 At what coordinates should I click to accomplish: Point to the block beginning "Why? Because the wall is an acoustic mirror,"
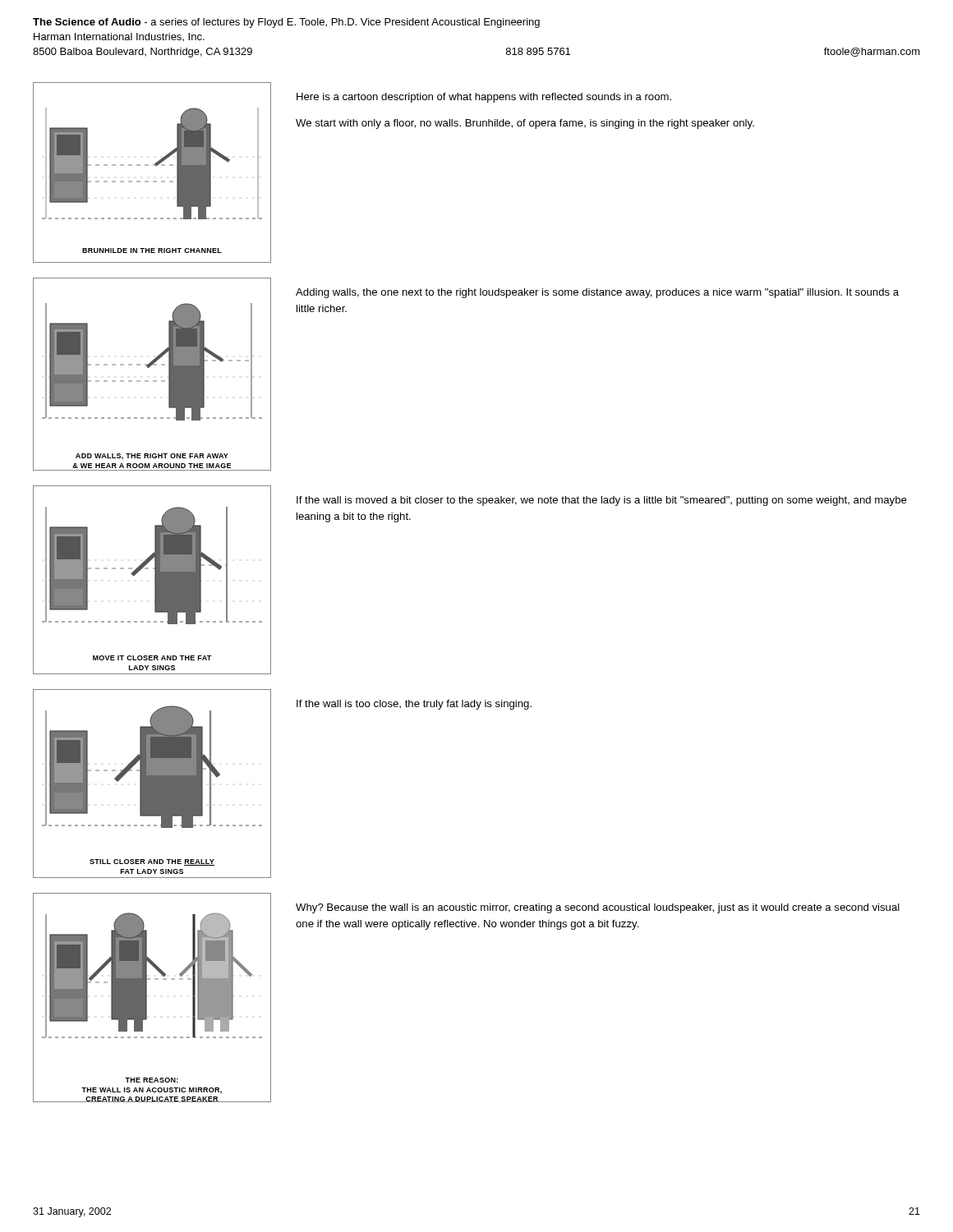(608, 916)
